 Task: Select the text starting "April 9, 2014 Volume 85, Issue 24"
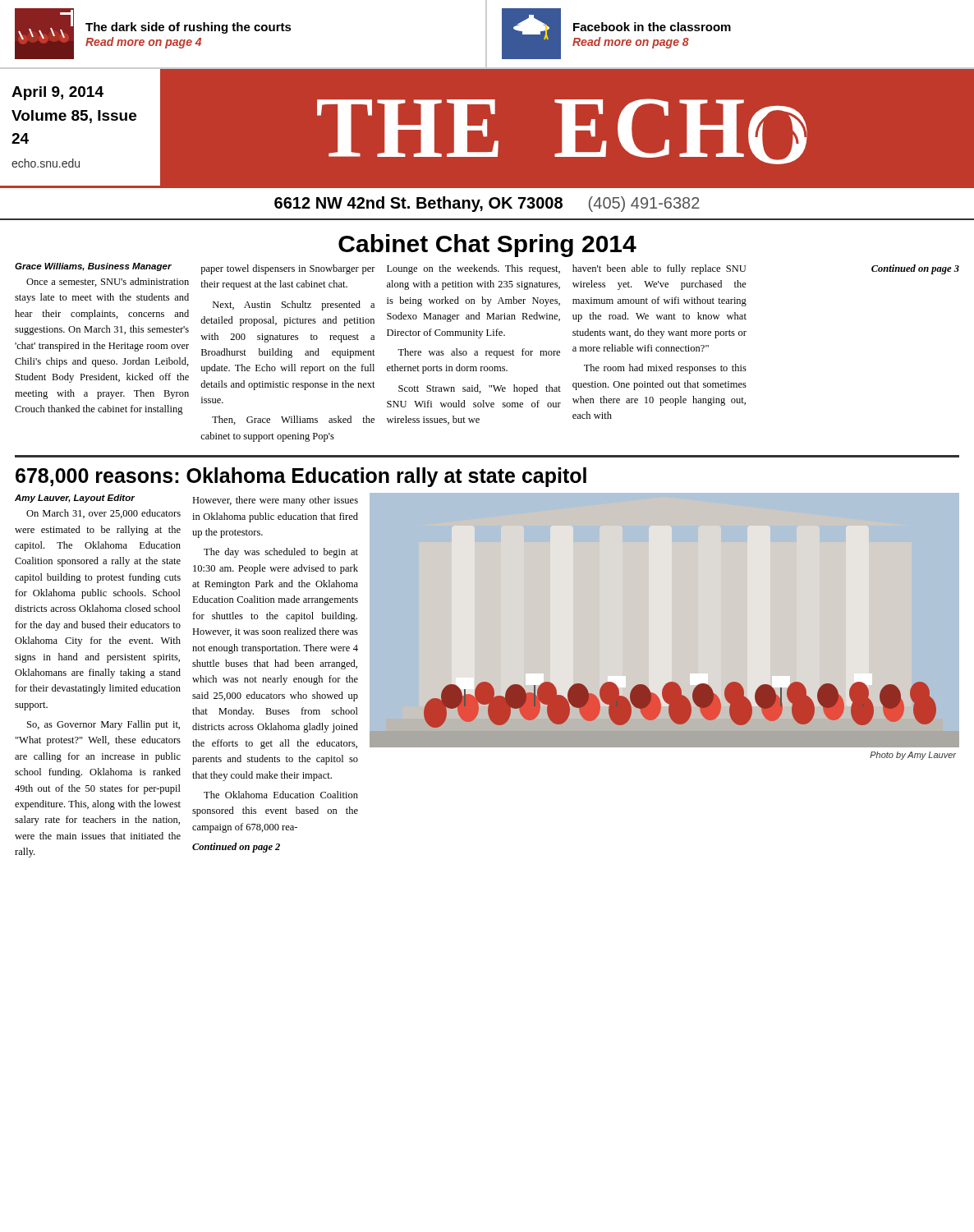click(74, 126)
